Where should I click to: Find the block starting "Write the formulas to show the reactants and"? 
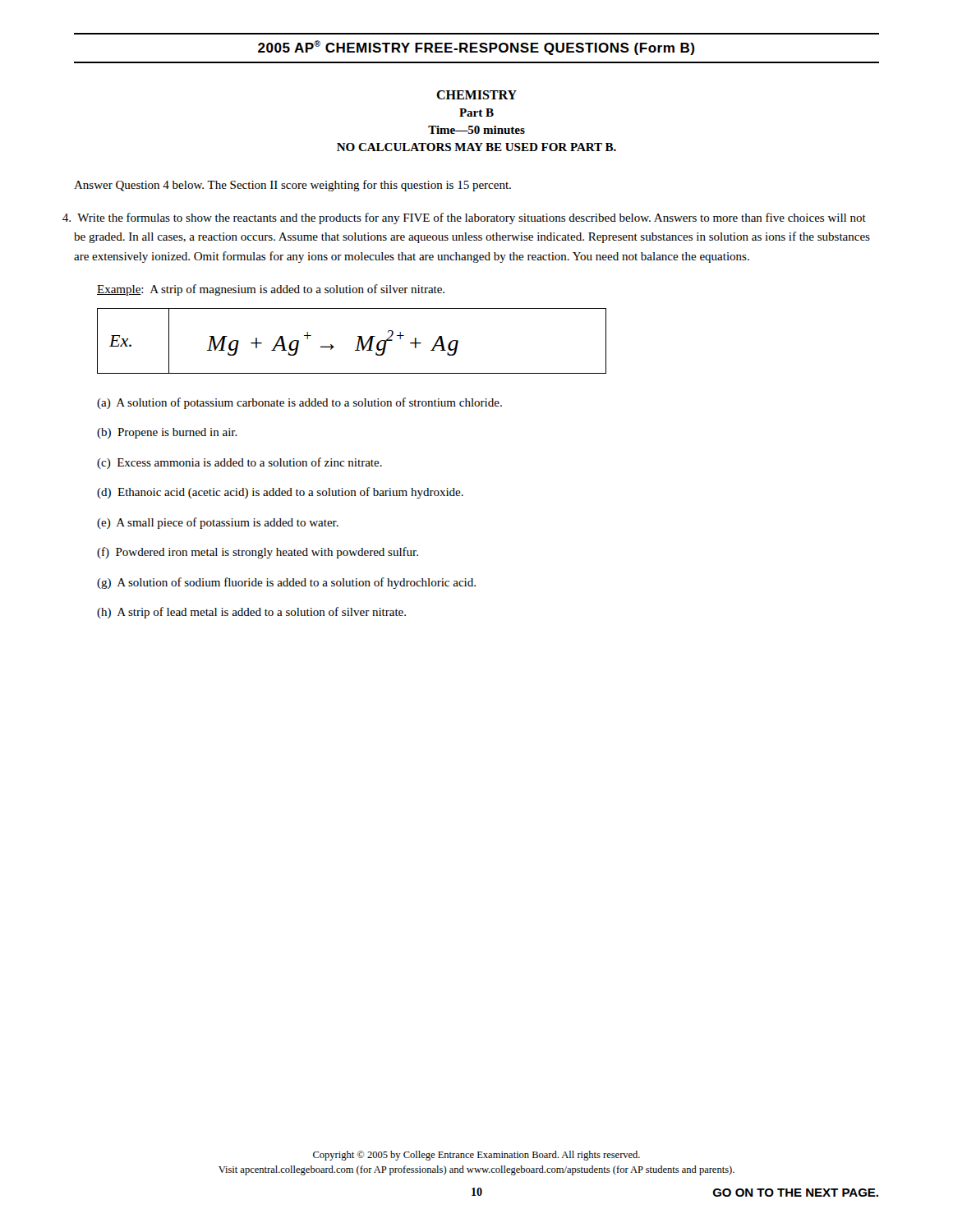[472, 237]
